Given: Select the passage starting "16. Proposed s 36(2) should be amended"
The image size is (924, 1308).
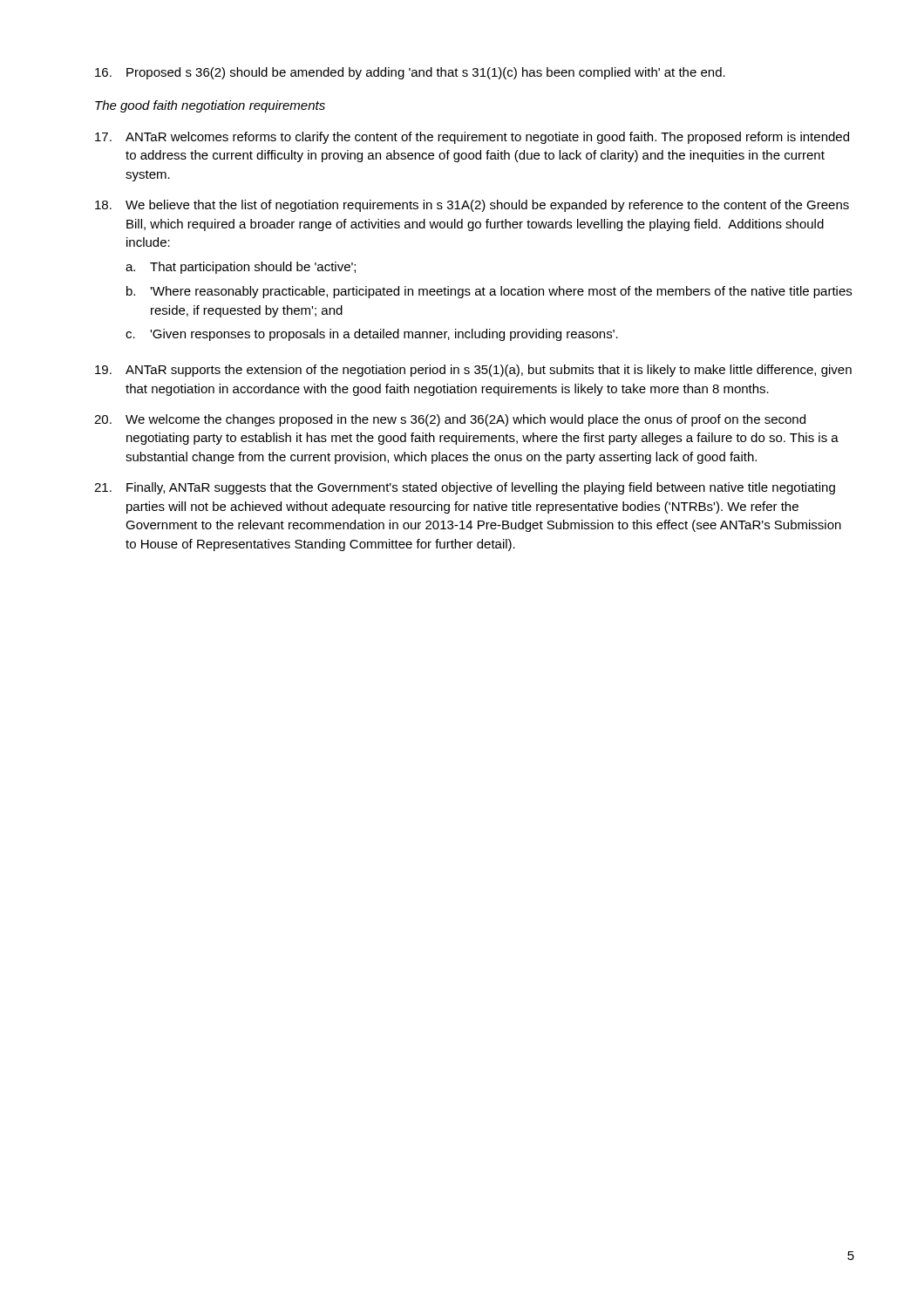Looking at the screenshot, I should tap(410, 72).
